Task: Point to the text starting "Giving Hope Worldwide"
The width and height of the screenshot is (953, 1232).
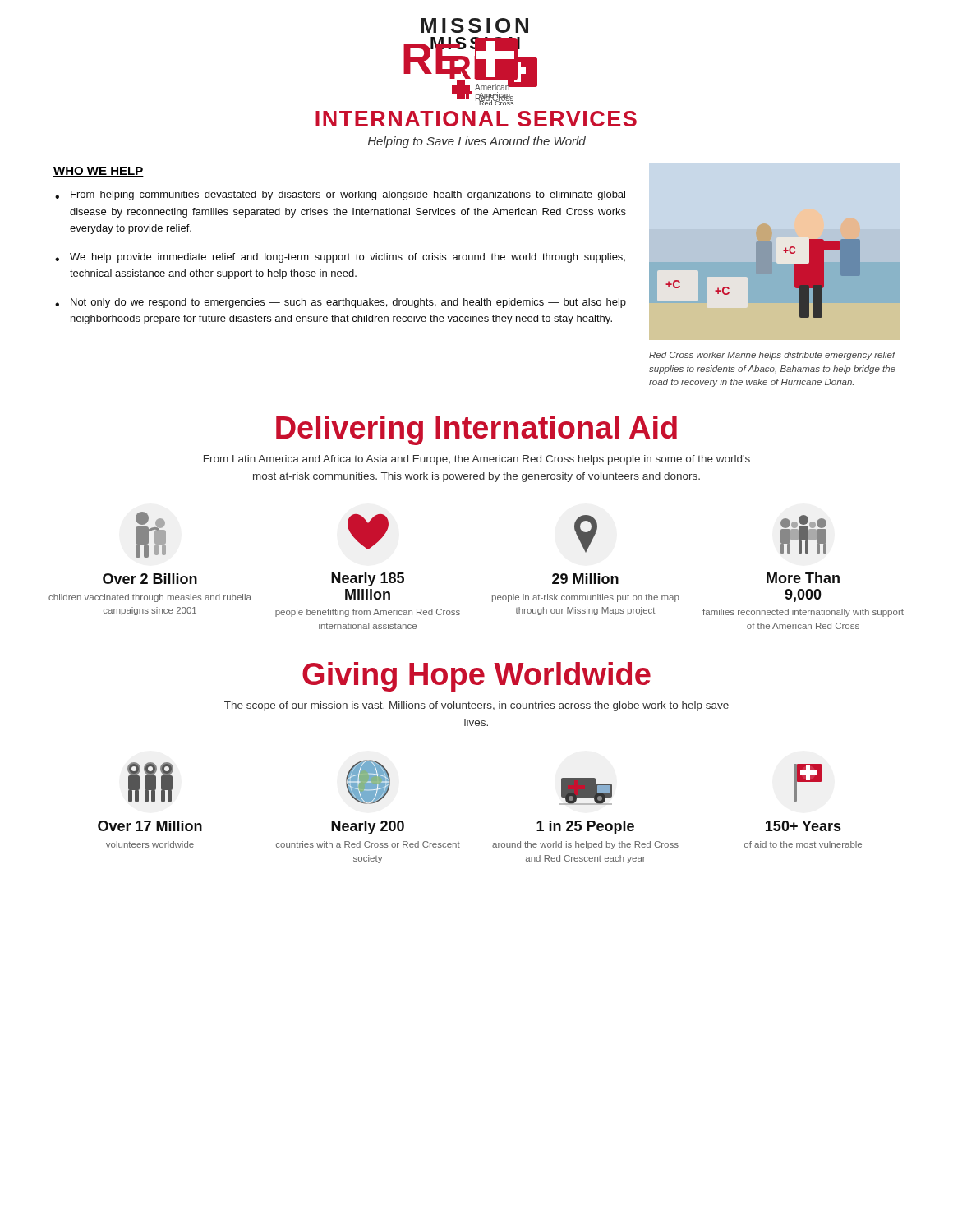Action: (x=476, y=674)
